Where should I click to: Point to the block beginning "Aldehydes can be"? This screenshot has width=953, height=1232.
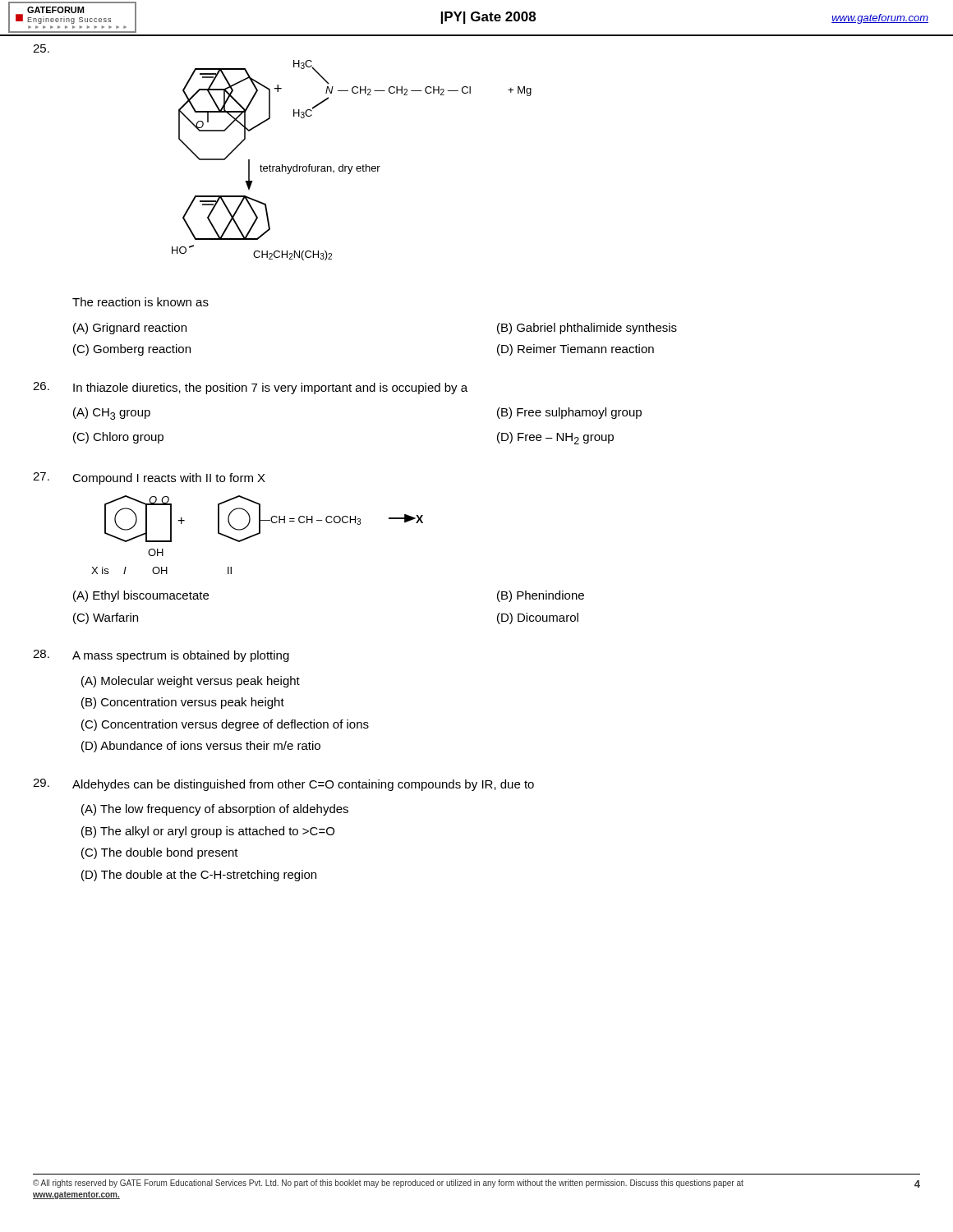coord(303,784)
